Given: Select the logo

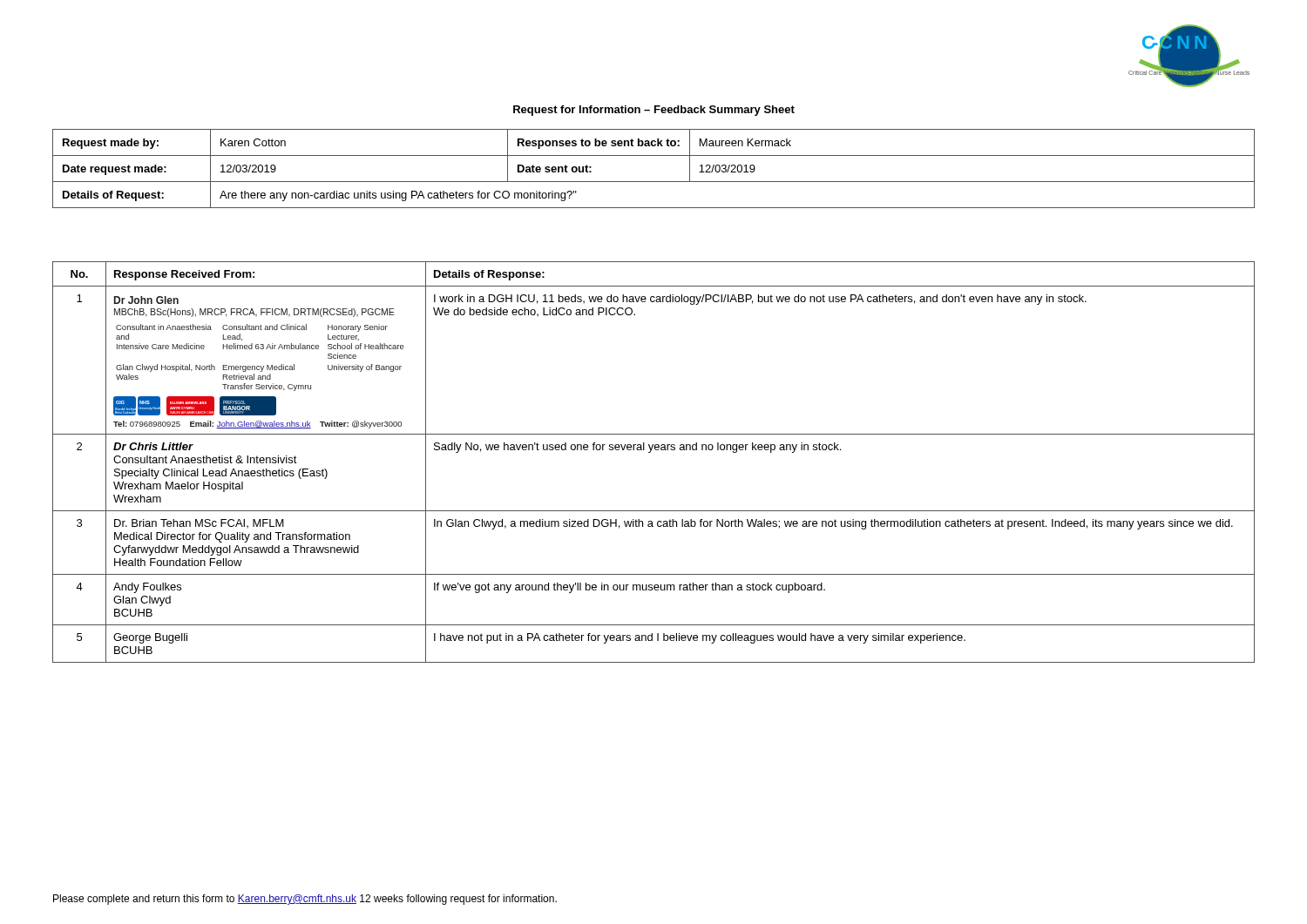Looking at the screenshot, I should (x=1189, y=61).
